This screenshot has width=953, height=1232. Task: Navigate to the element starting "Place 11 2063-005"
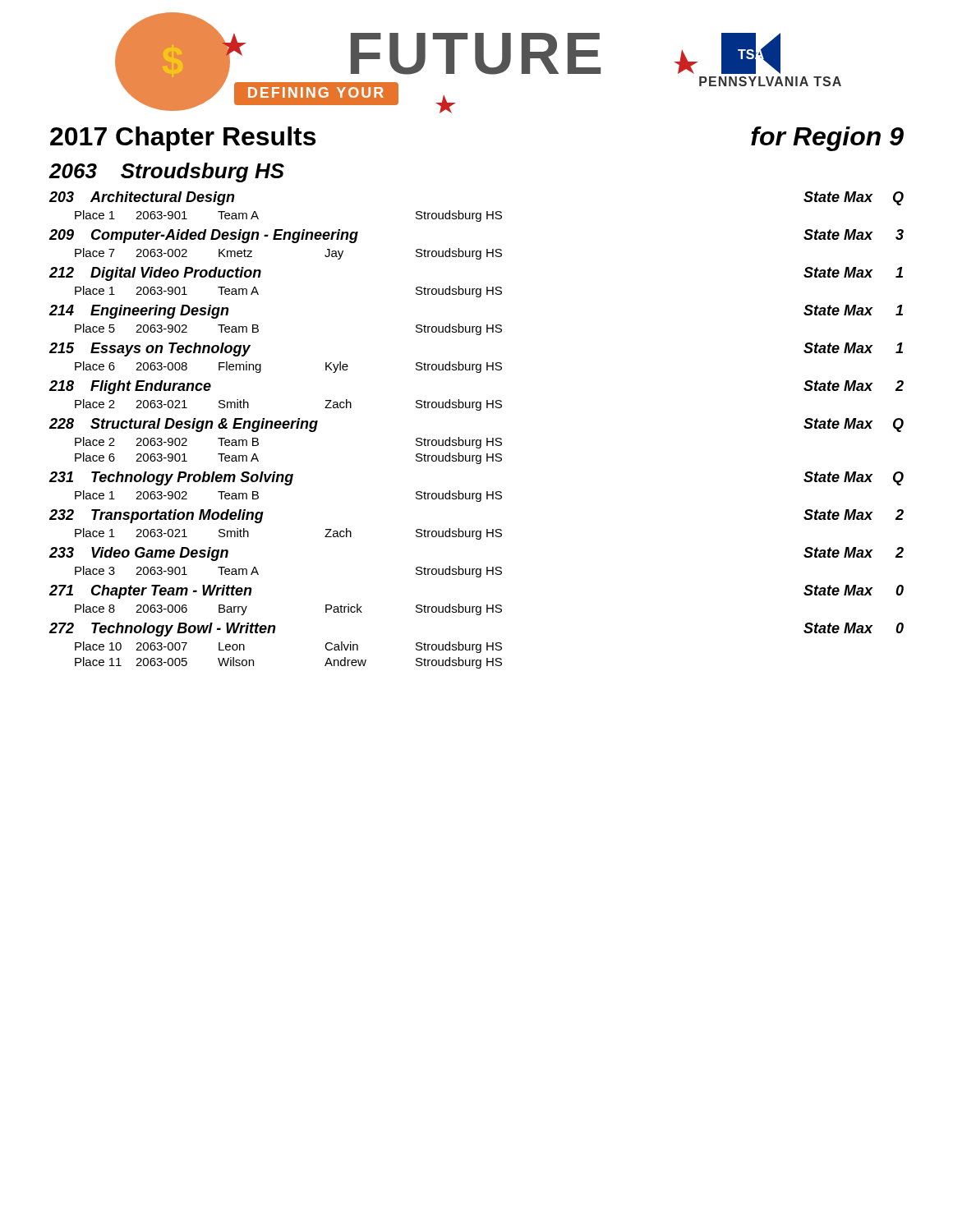[x=489, y=662]
